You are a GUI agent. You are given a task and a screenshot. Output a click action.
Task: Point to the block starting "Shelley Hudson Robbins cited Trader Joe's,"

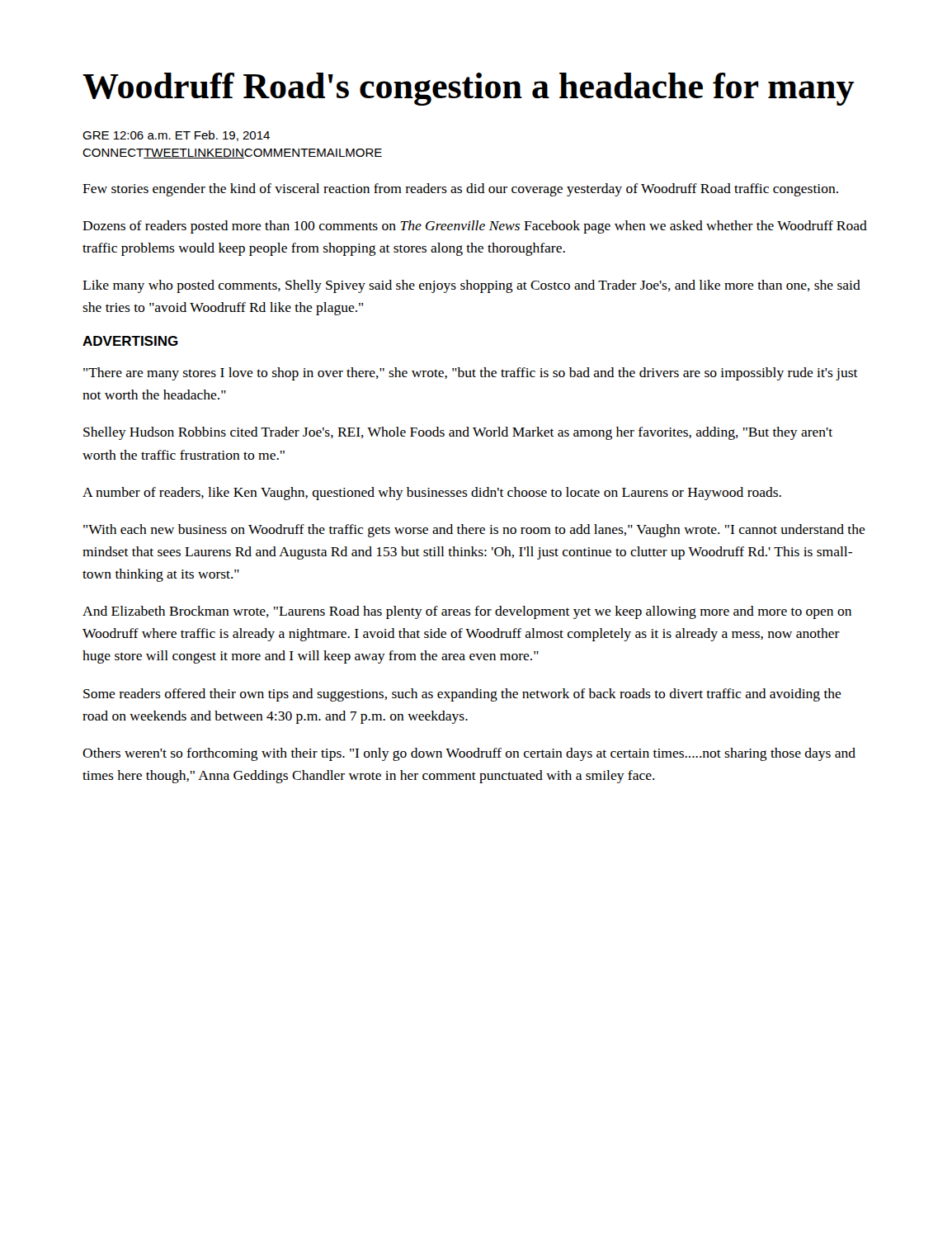click(x=457, y=443)
